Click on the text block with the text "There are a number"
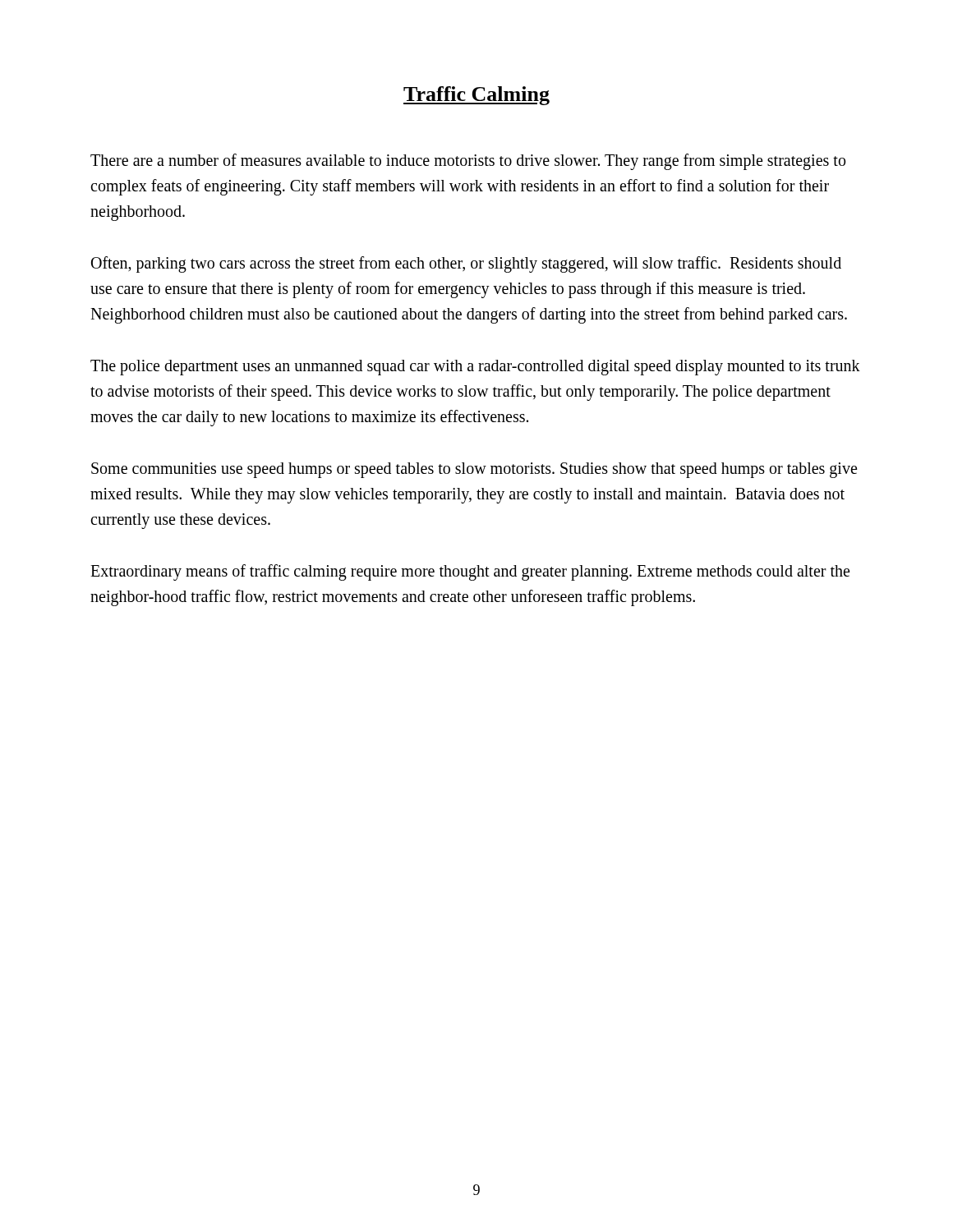Image resolution: width=953 pixels, height=1232 pixels. [x=468, y=186]
